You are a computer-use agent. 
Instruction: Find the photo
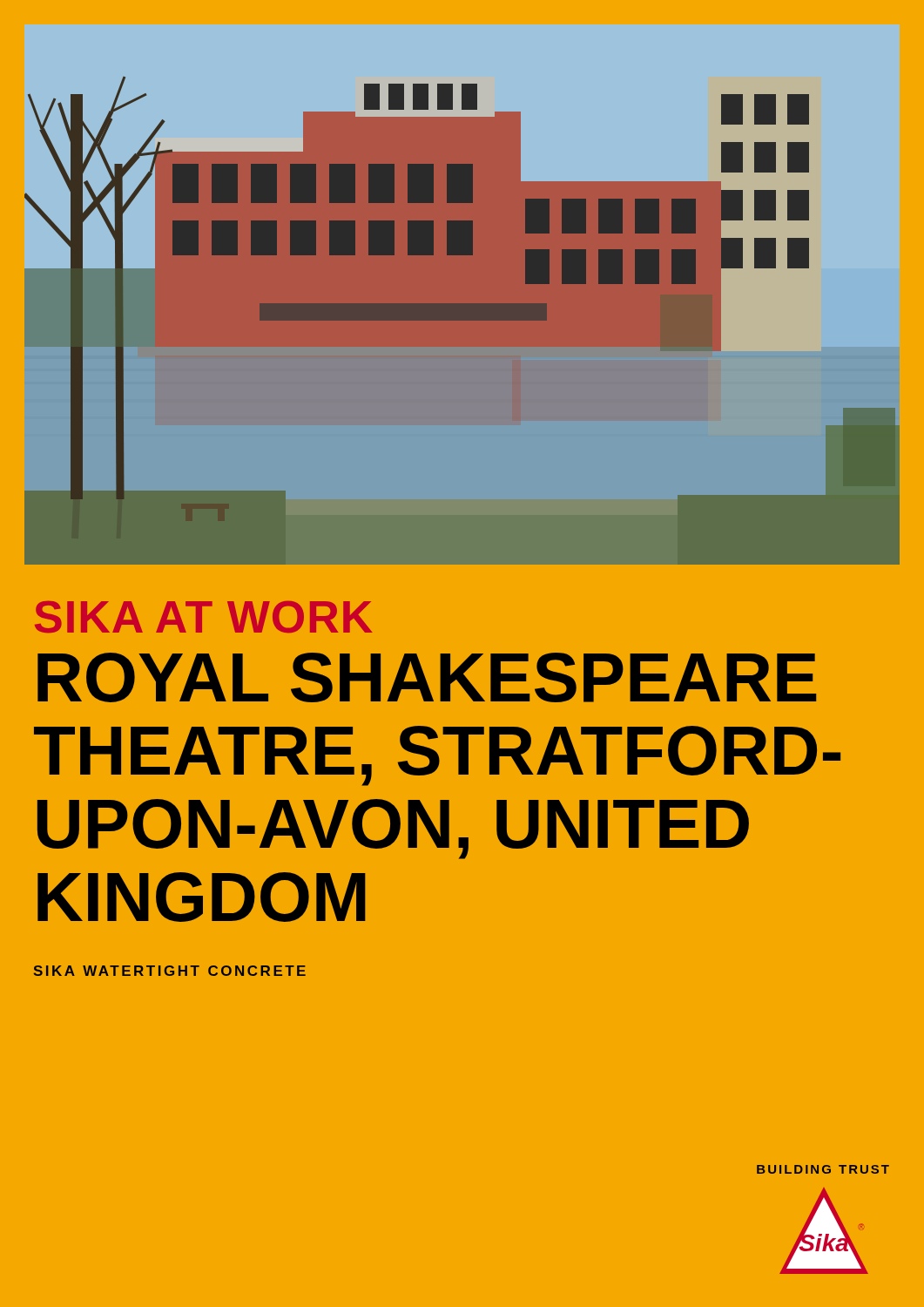tap(462, 295)
